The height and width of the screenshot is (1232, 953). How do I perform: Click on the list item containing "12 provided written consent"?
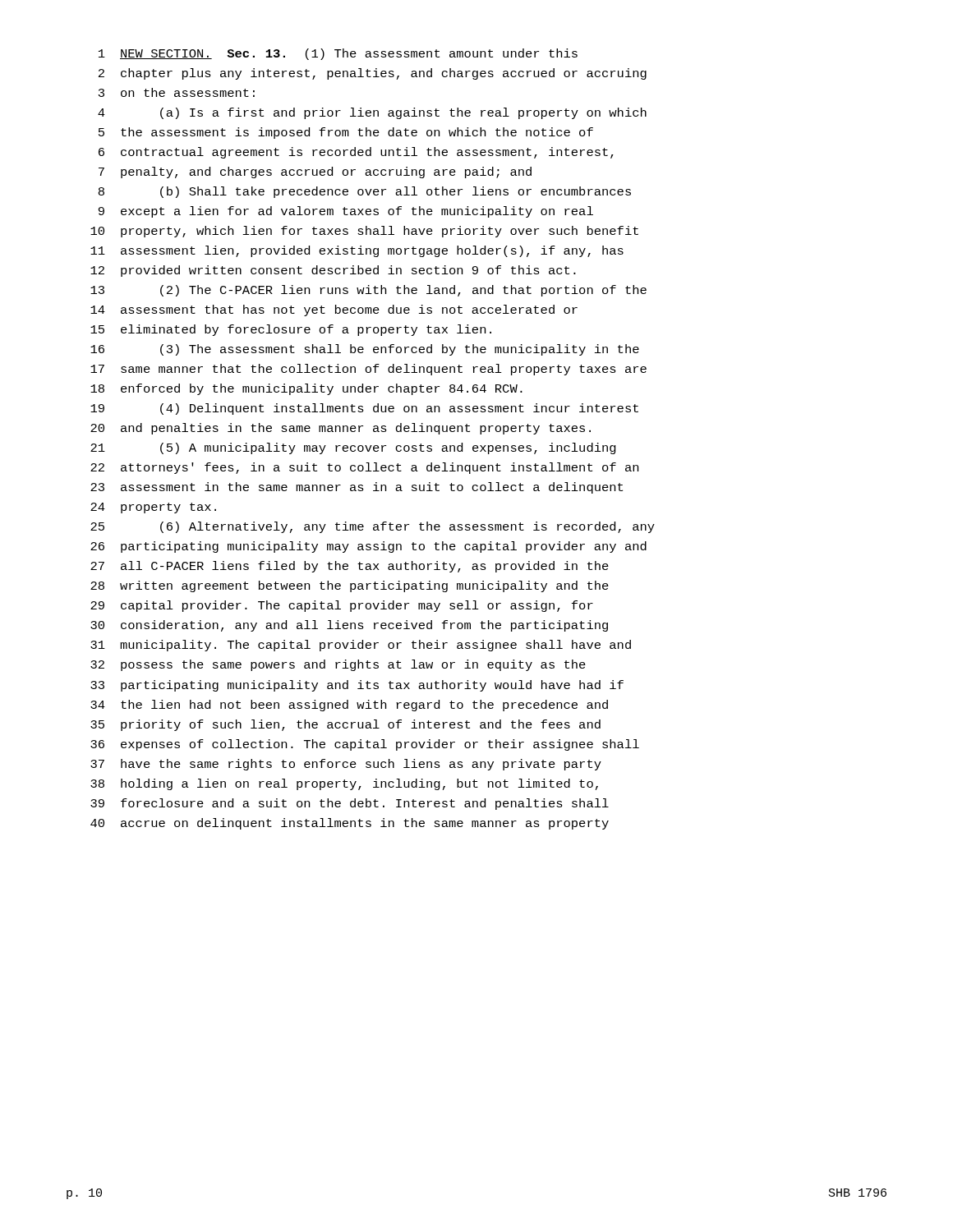476,271
